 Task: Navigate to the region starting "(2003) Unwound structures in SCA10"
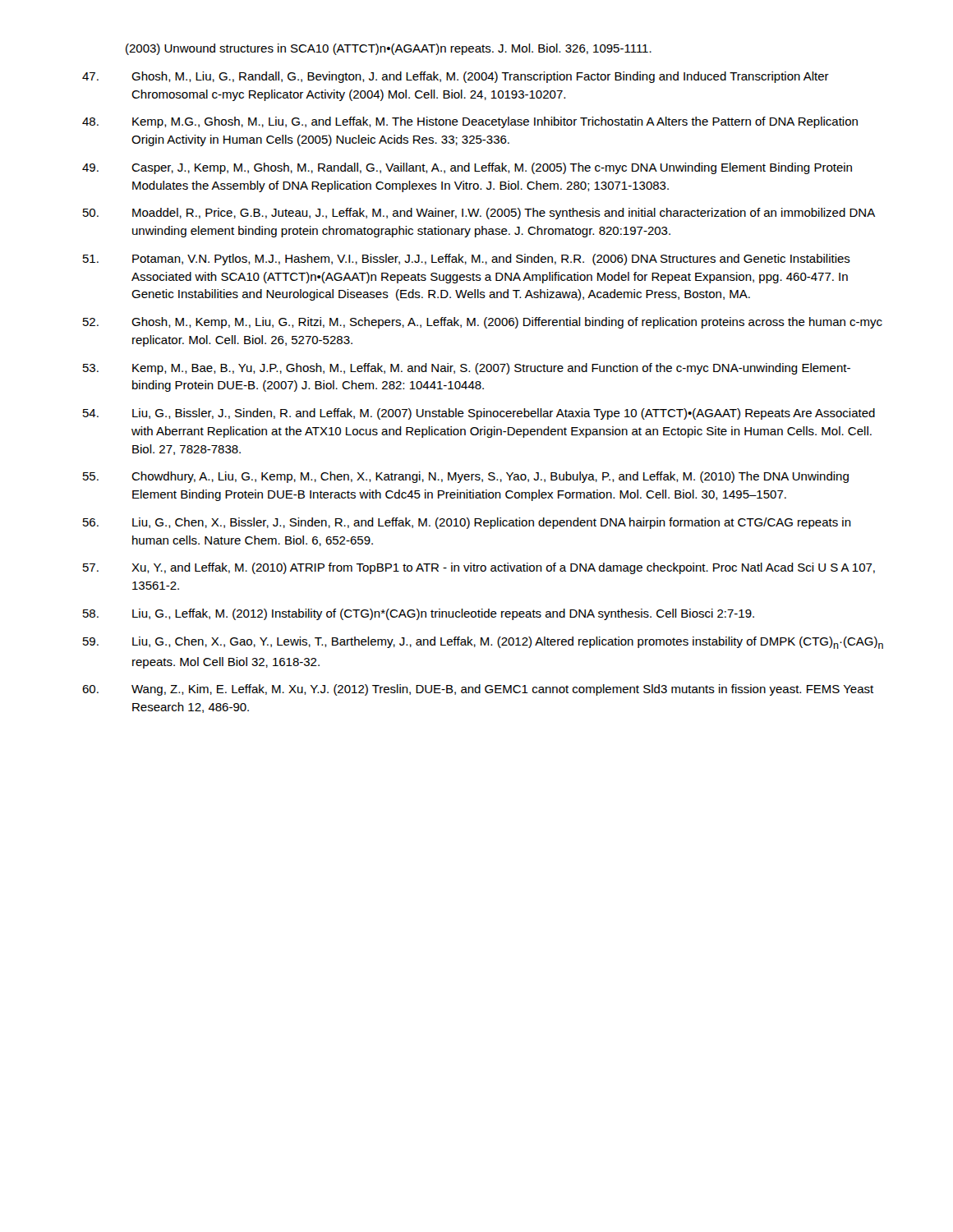388,48
